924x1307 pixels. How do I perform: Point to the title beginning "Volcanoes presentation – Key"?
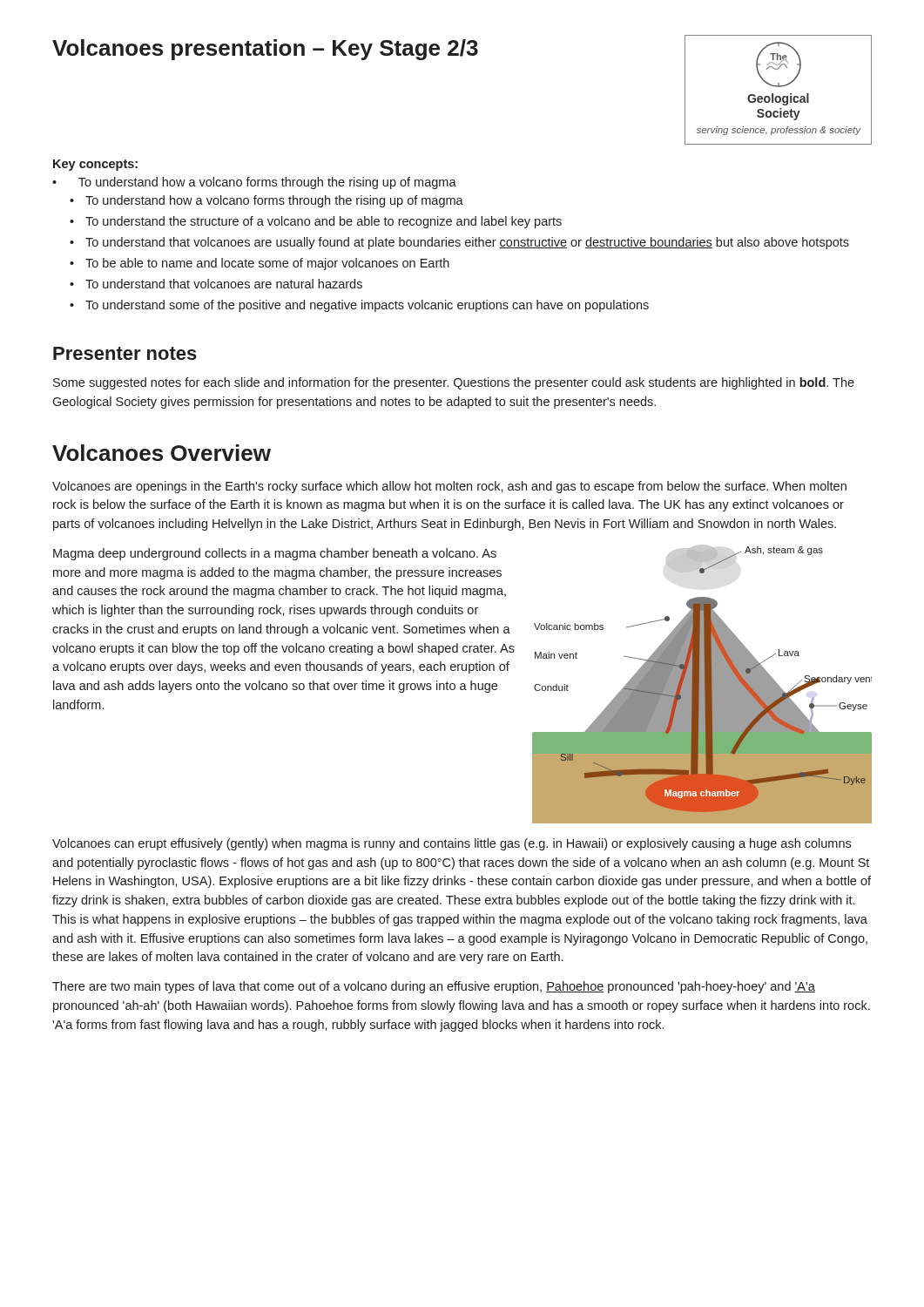(360, 48)
